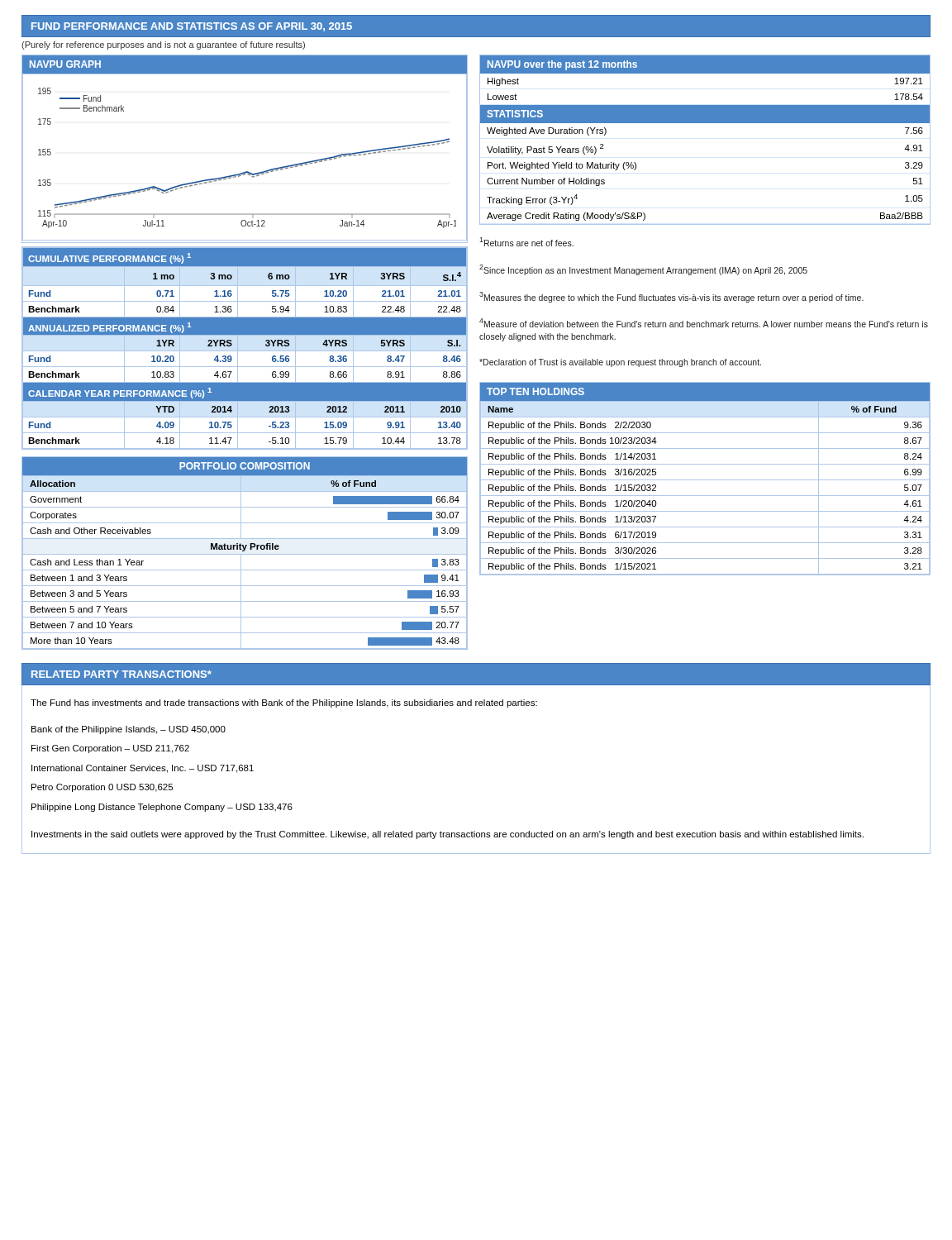Select the section header that reads "FUND PERFORMANCE AND STATISTICS AS"
Screen dimensions: 1240x952
coord(191,26)
